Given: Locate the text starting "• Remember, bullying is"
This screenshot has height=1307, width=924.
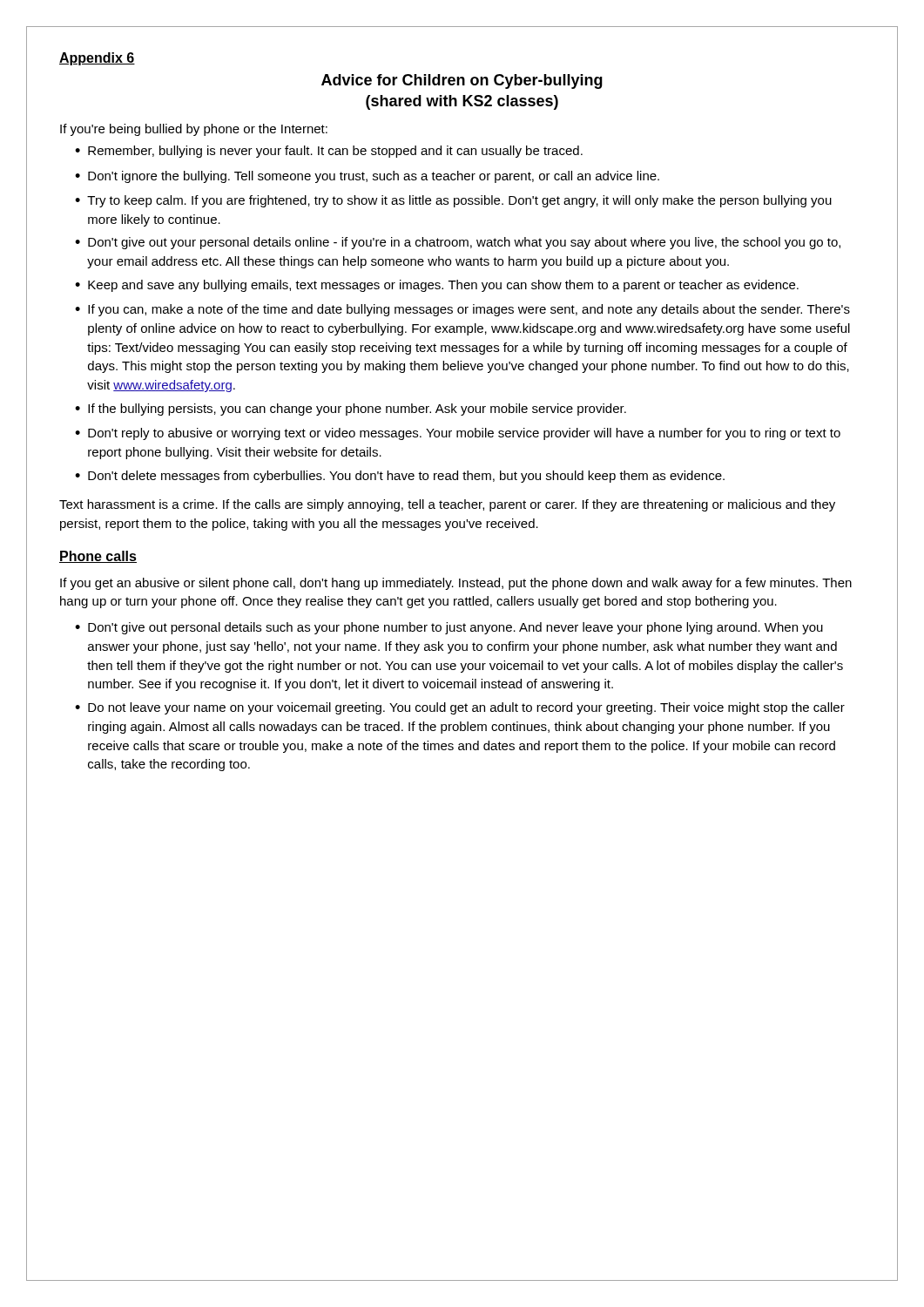Looking at the screenshot, I should [329, 152].
